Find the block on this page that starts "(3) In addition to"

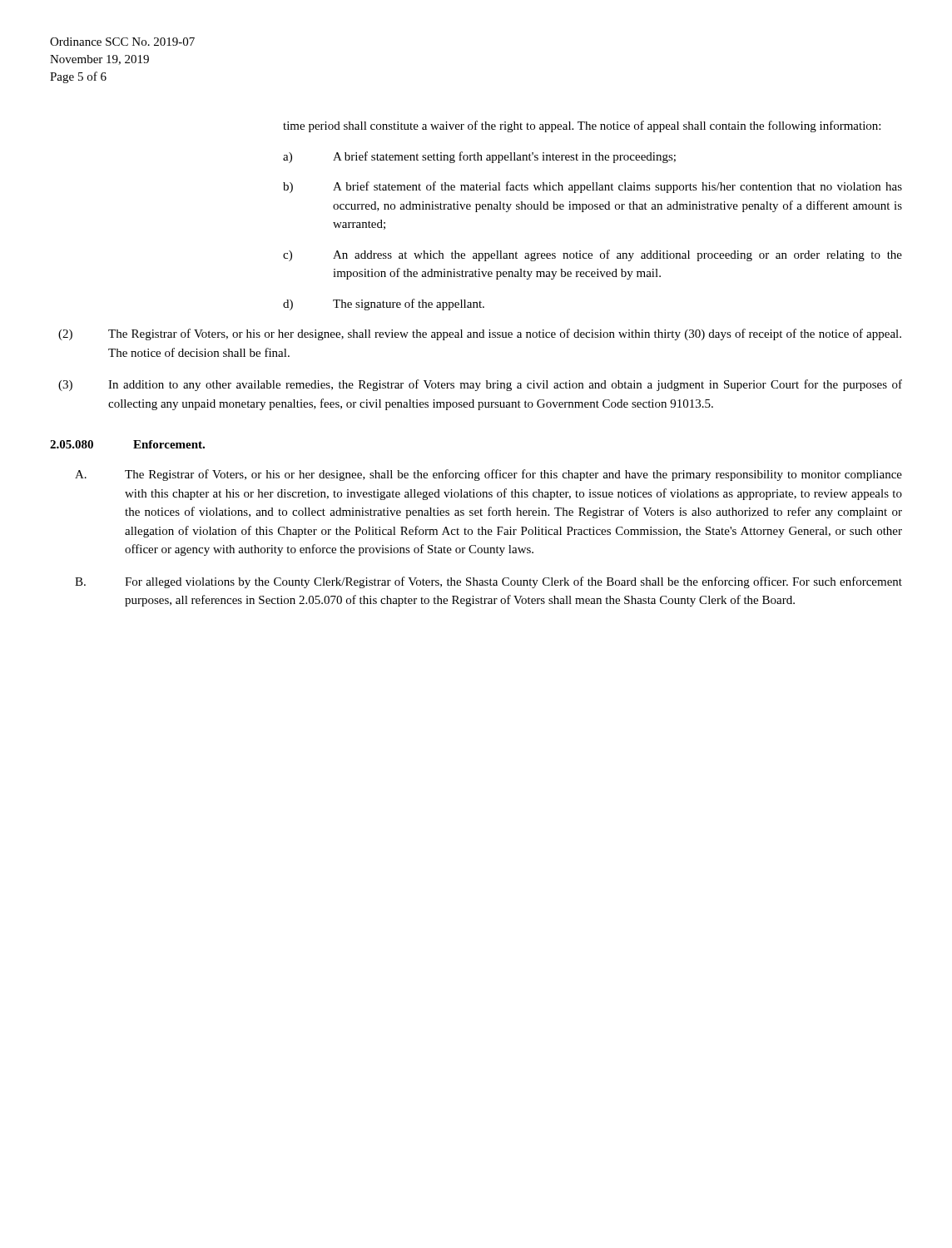pos(476,394)
